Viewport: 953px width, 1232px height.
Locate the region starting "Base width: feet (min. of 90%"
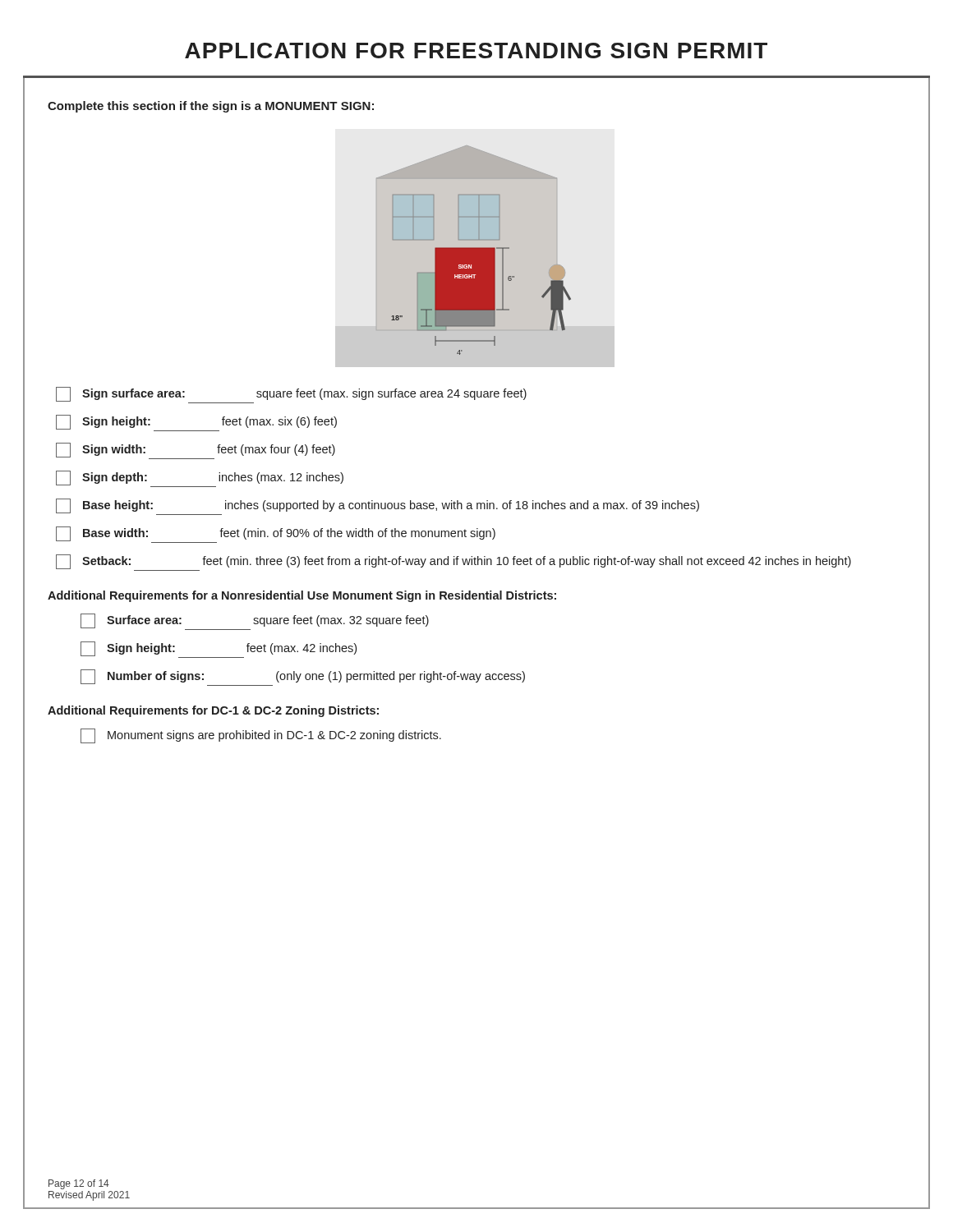click(276, 534)
